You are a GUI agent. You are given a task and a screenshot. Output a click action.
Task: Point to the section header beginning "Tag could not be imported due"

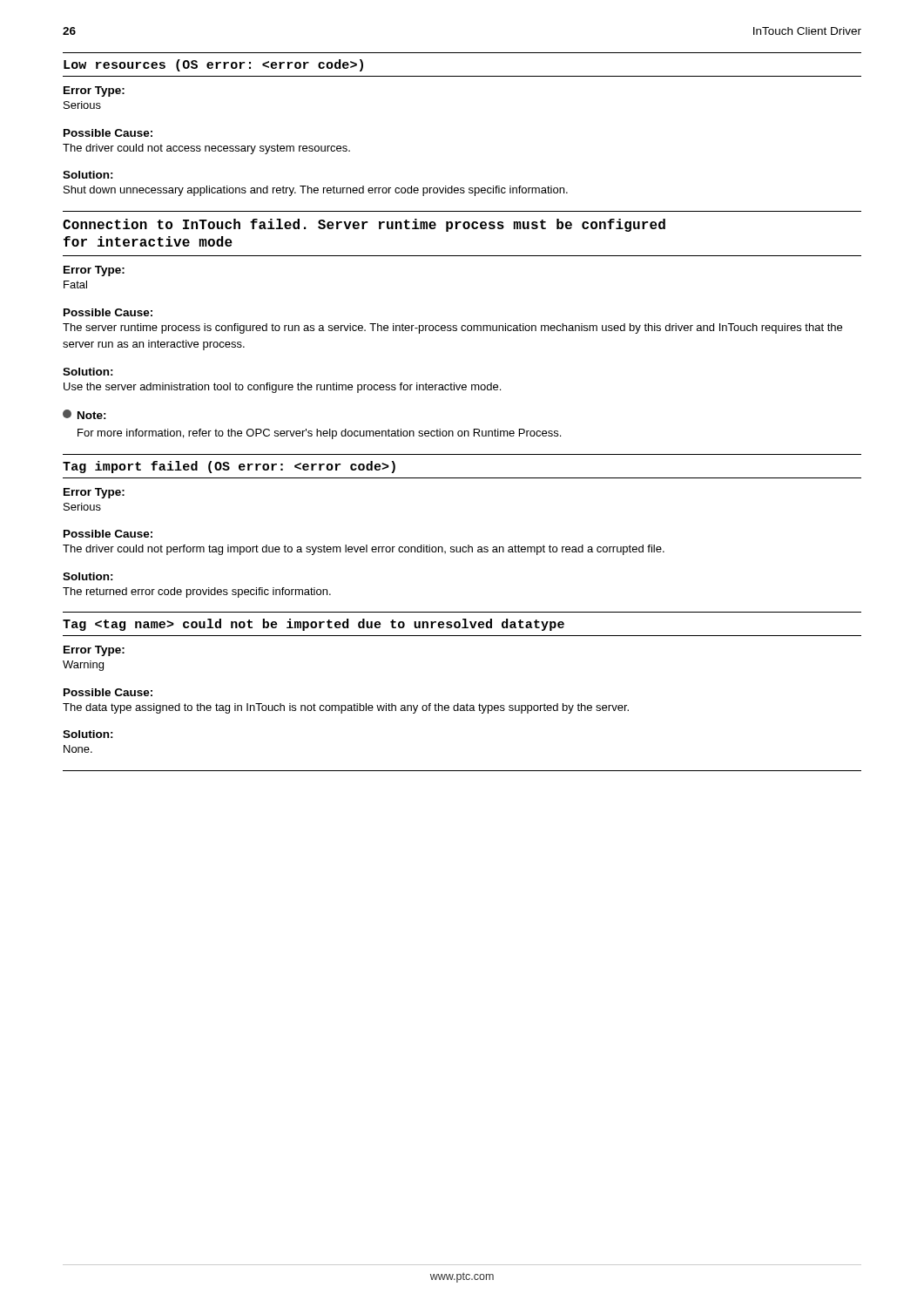click(462, 624)
